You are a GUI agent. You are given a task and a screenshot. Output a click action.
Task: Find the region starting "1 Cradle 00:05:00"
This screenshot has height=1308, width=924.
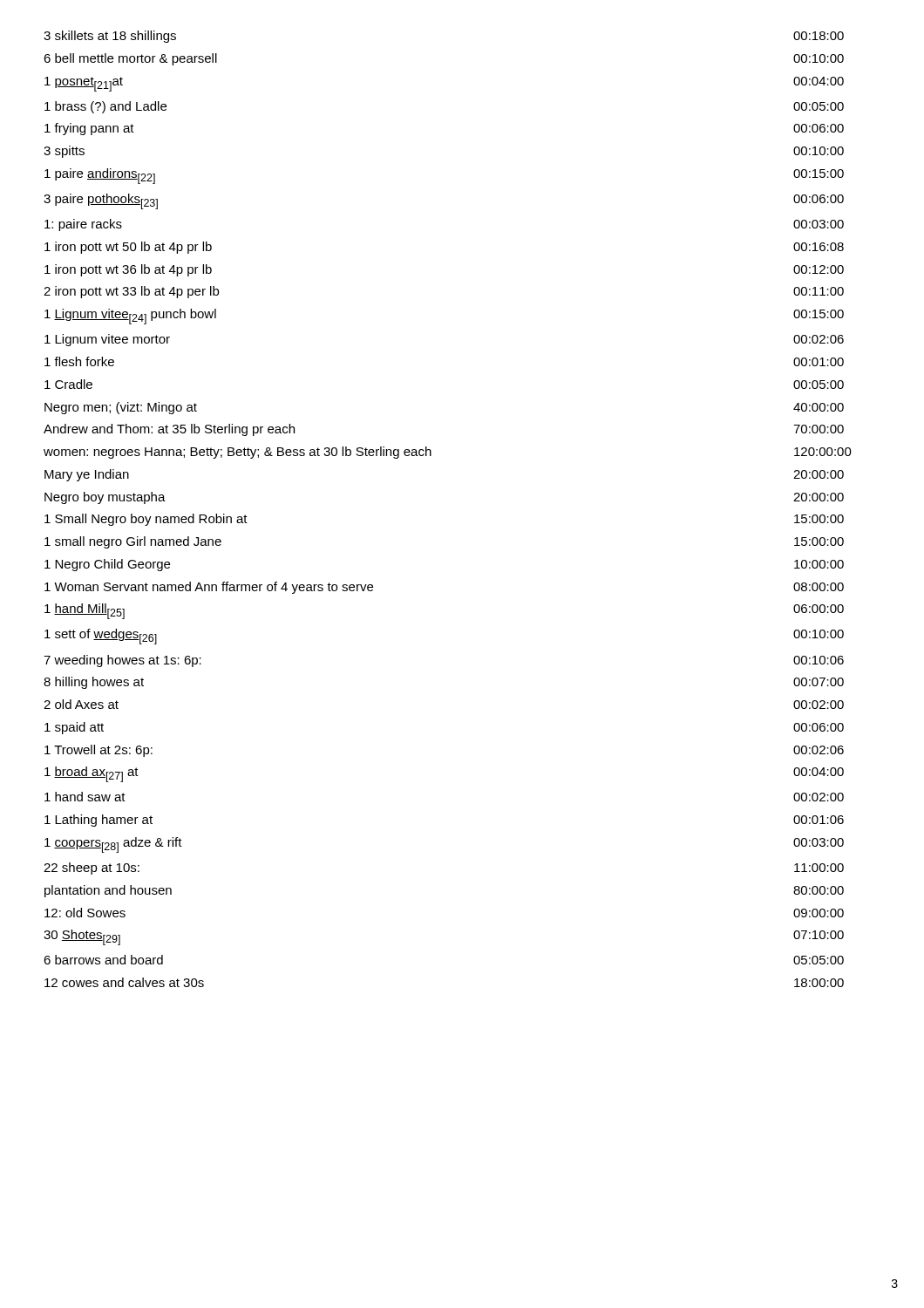coord(66,384)
